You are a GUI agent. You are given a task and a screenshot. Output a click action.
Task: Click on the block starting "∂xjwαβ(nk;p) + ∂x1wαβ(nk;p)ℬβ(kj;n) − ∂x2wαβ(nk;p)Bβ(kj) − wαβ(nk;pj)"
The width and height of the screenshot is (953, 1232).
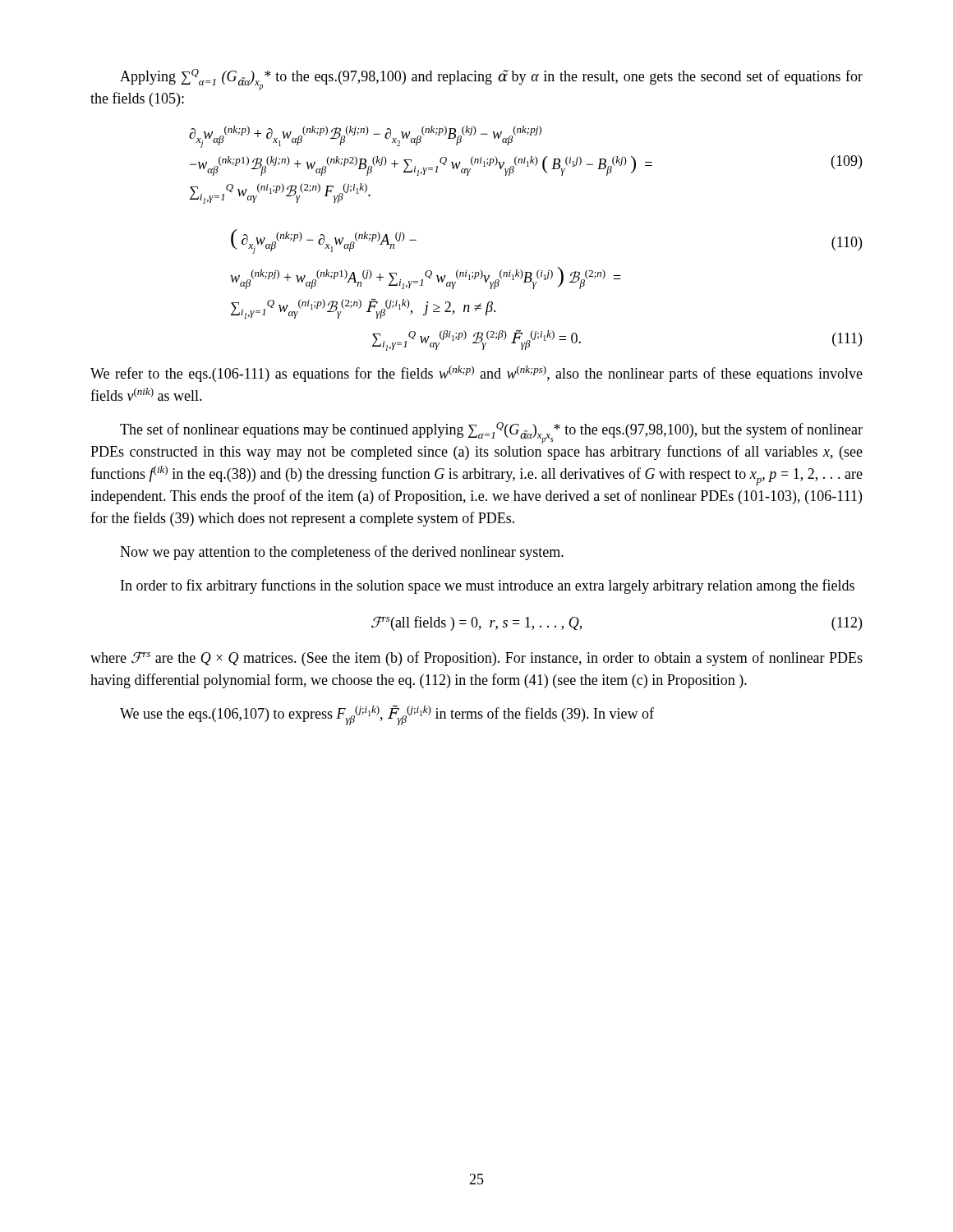pyautogui.click(x=476, y=163)
